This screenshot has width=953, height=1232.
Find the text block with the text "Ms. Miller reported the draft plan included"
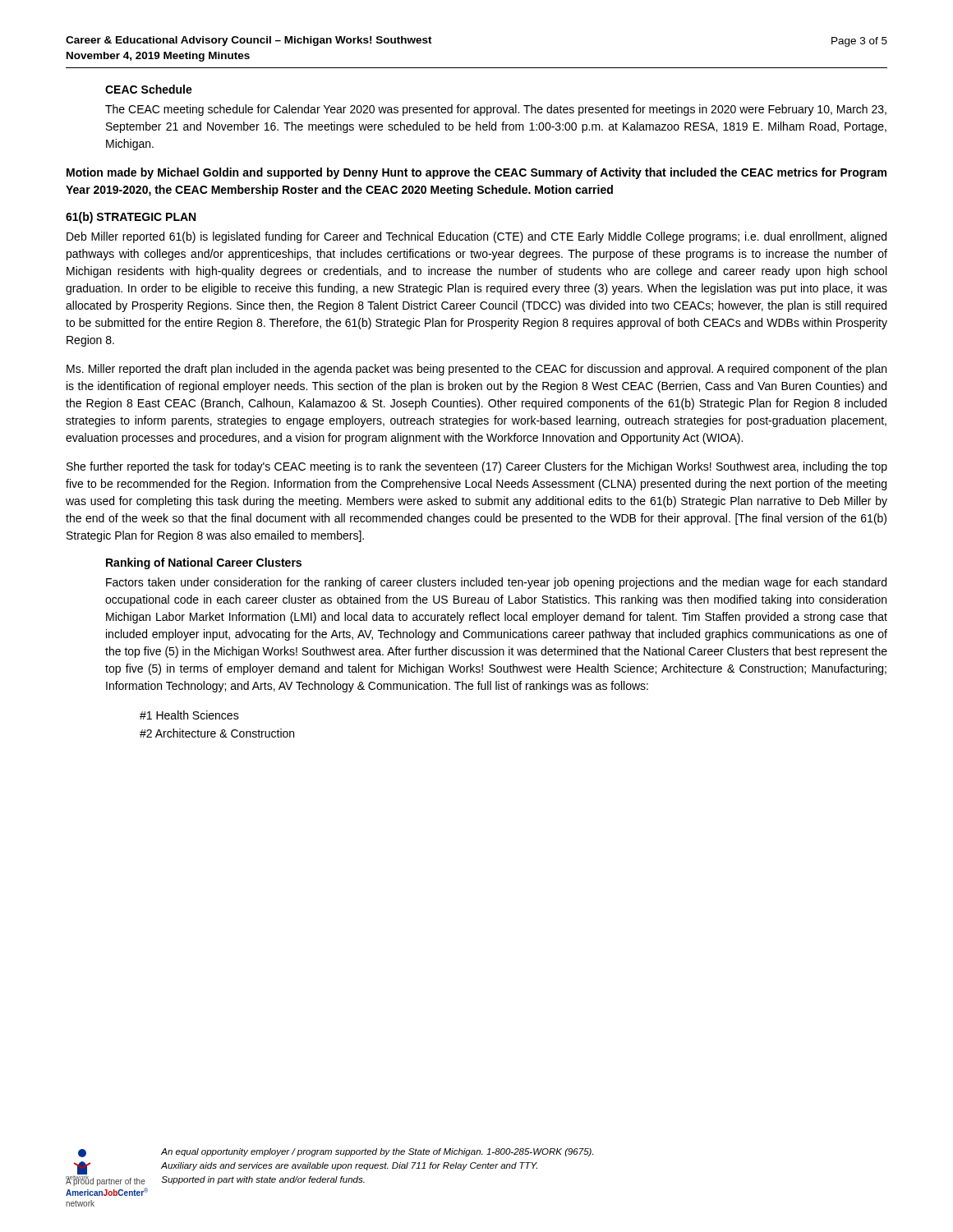[x=476, y=403]
